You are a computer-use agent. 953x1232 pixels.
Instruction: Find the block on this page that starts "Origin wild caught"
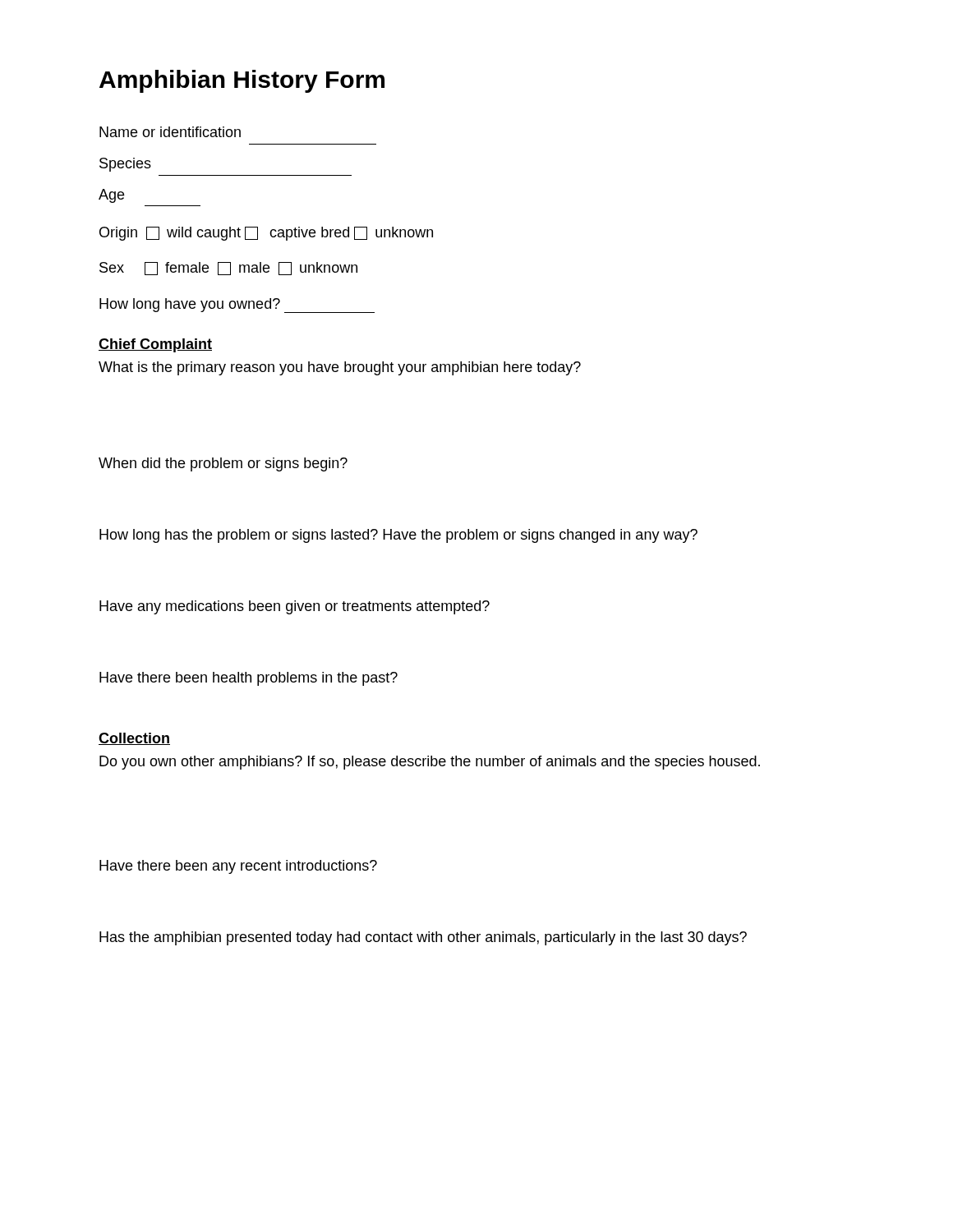(266, 233)
